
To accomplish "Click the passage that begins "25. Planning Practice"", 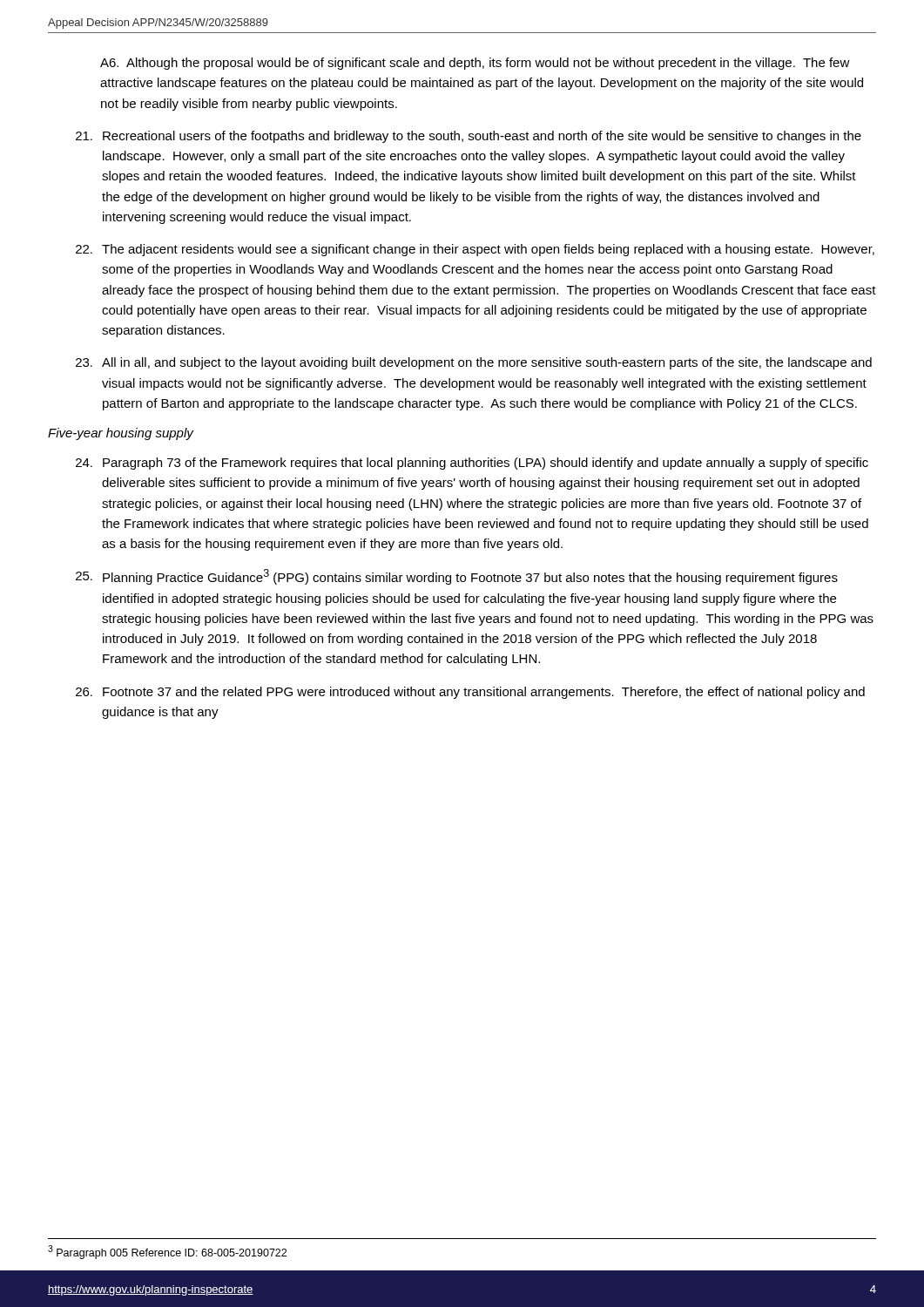I will click(x=462, y=617).
